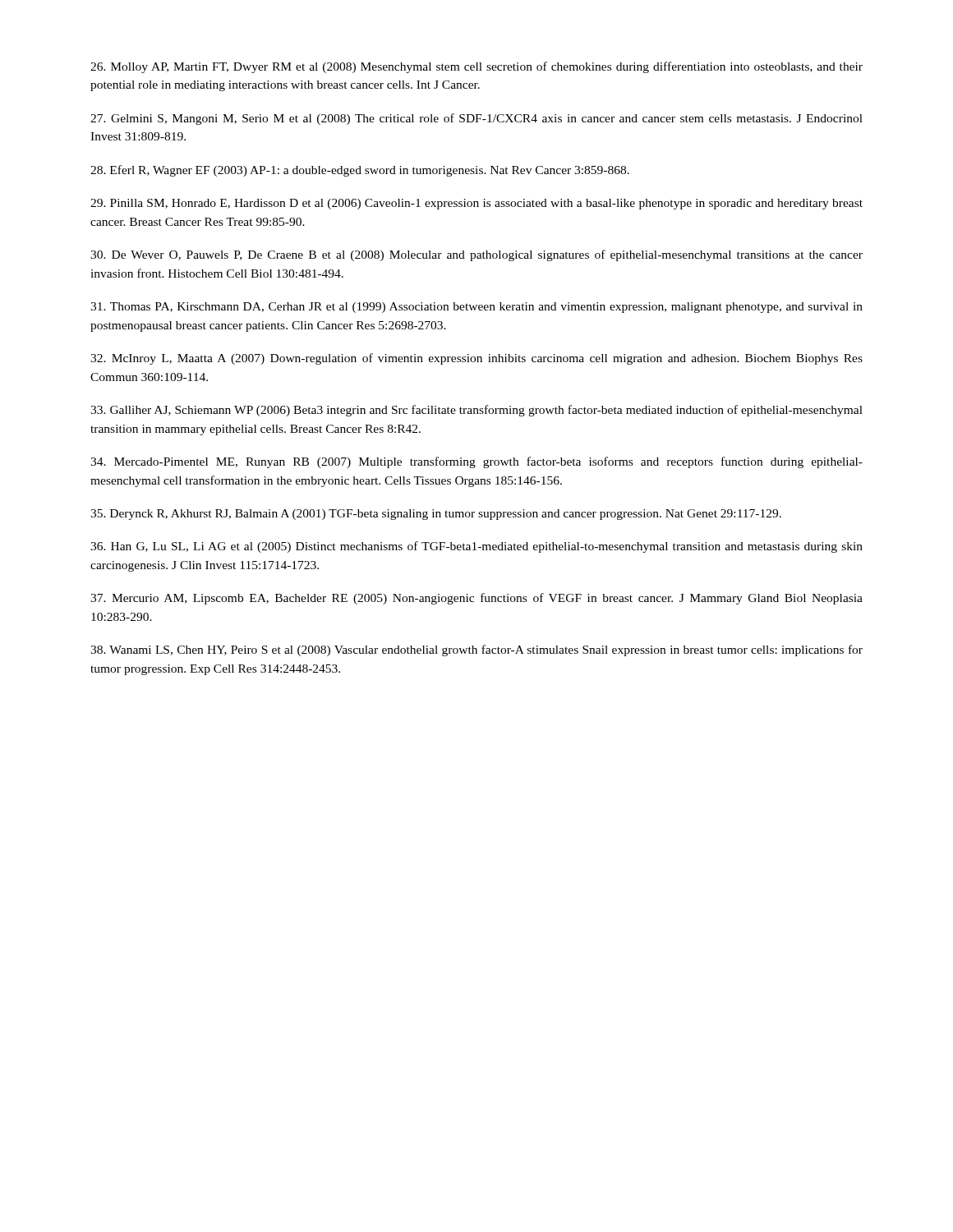Find the block on this page that starts "29. Pinilla SM, Honrado E, Hardisson"
The height and width of the screenshot is (1232, 953).
pos(476,212)
